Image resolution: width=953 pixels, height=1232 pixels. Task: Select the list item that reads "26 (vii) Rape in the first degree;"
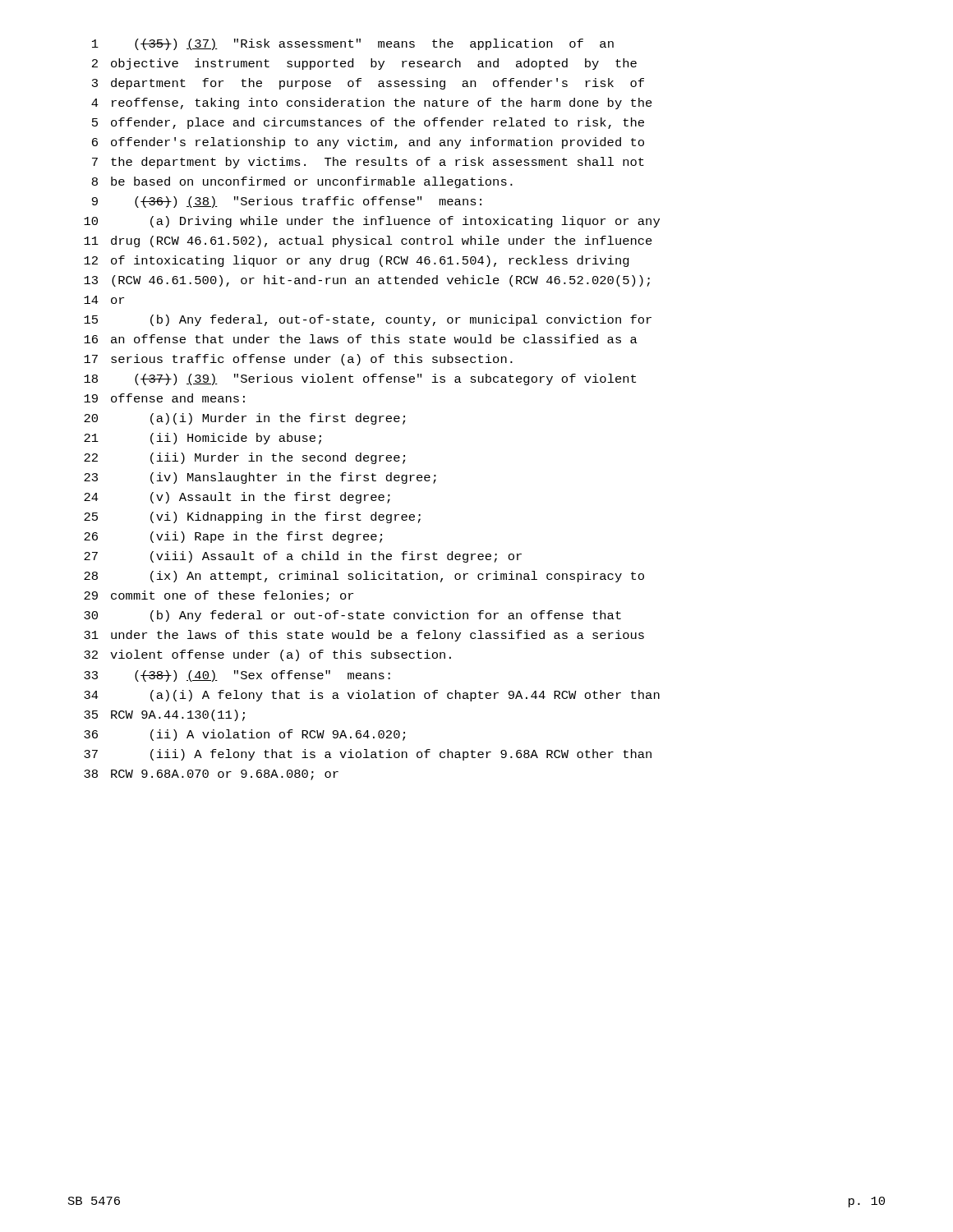pyautogui.click(x=226, y=538)
